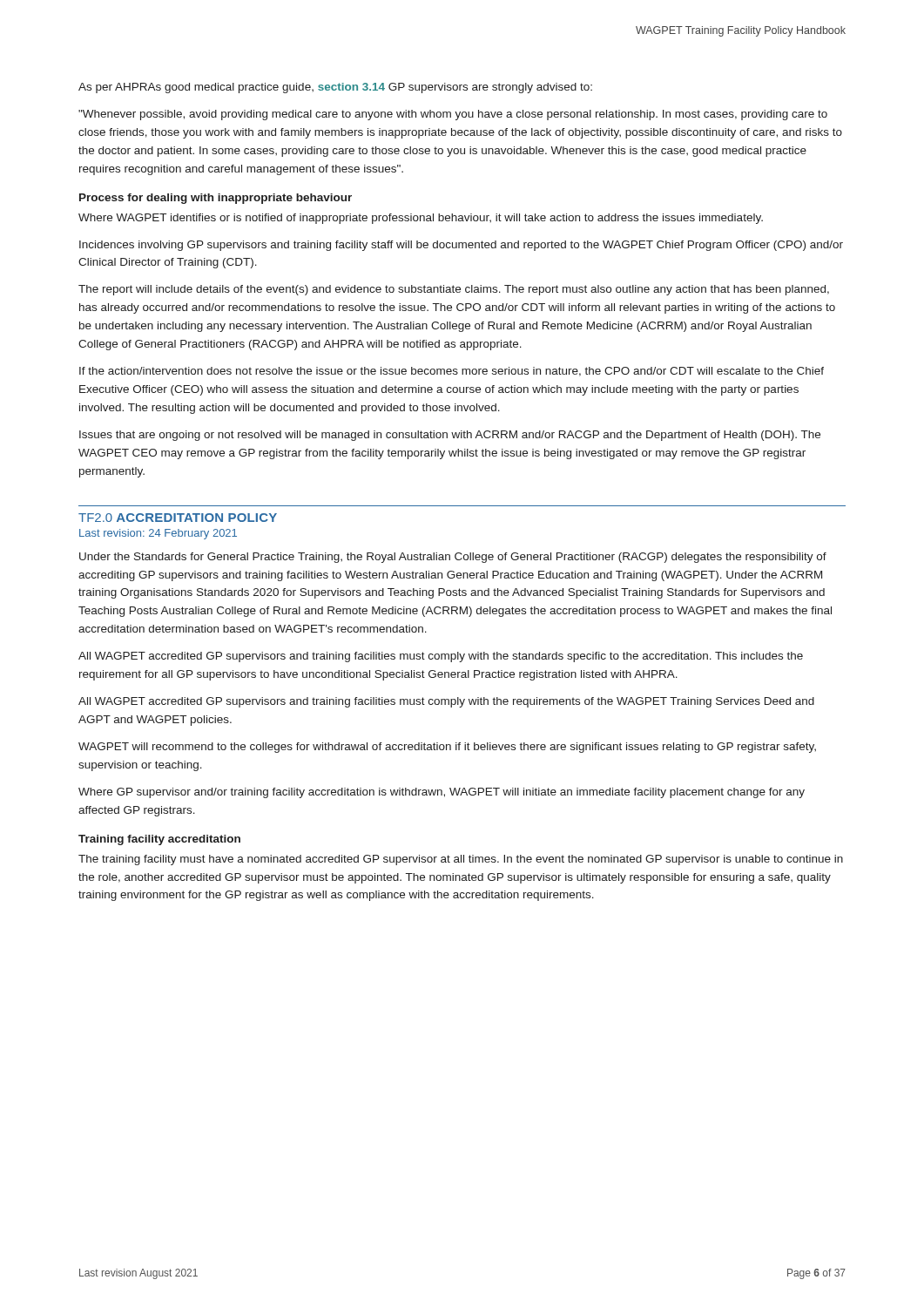
Task: Locate the element starting "Issues that are ongoing"
Action: [450, 452]
